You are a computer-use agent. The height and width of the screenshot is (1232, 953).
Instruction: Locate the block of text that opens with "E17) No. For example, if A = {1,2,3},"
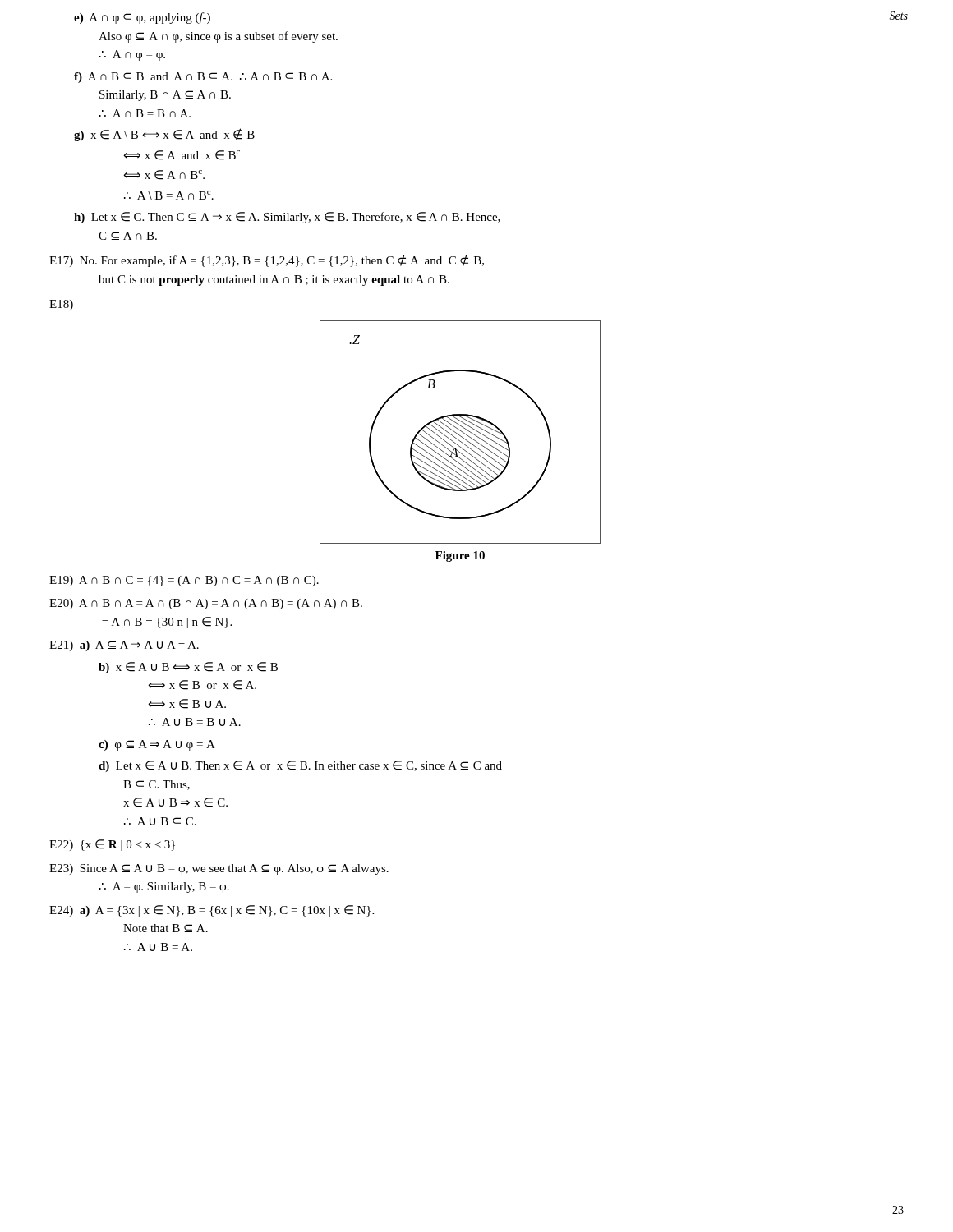pyautogui.click(x=267, y=270)
